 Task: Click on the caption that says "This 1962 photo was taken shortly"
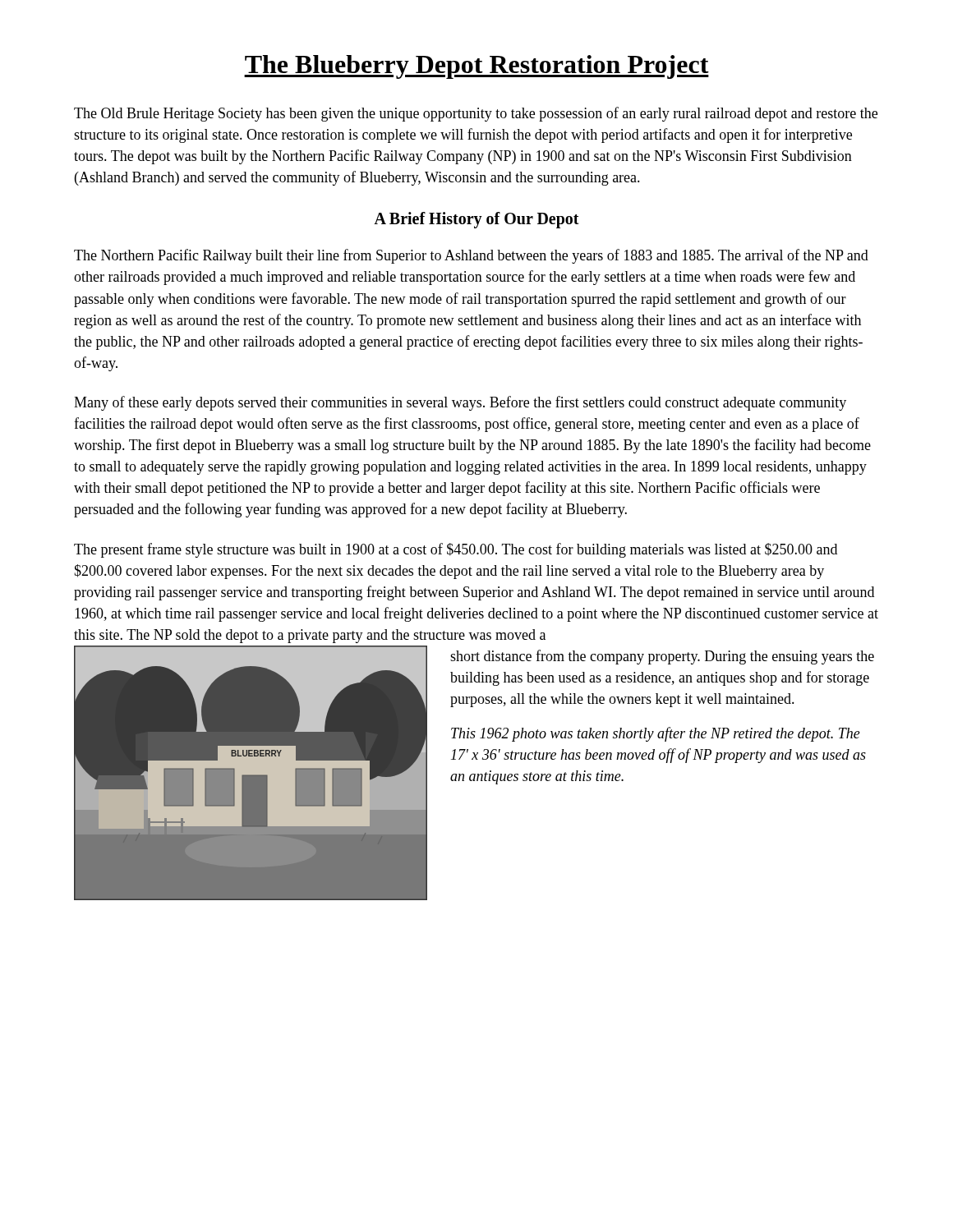(658, 755)
